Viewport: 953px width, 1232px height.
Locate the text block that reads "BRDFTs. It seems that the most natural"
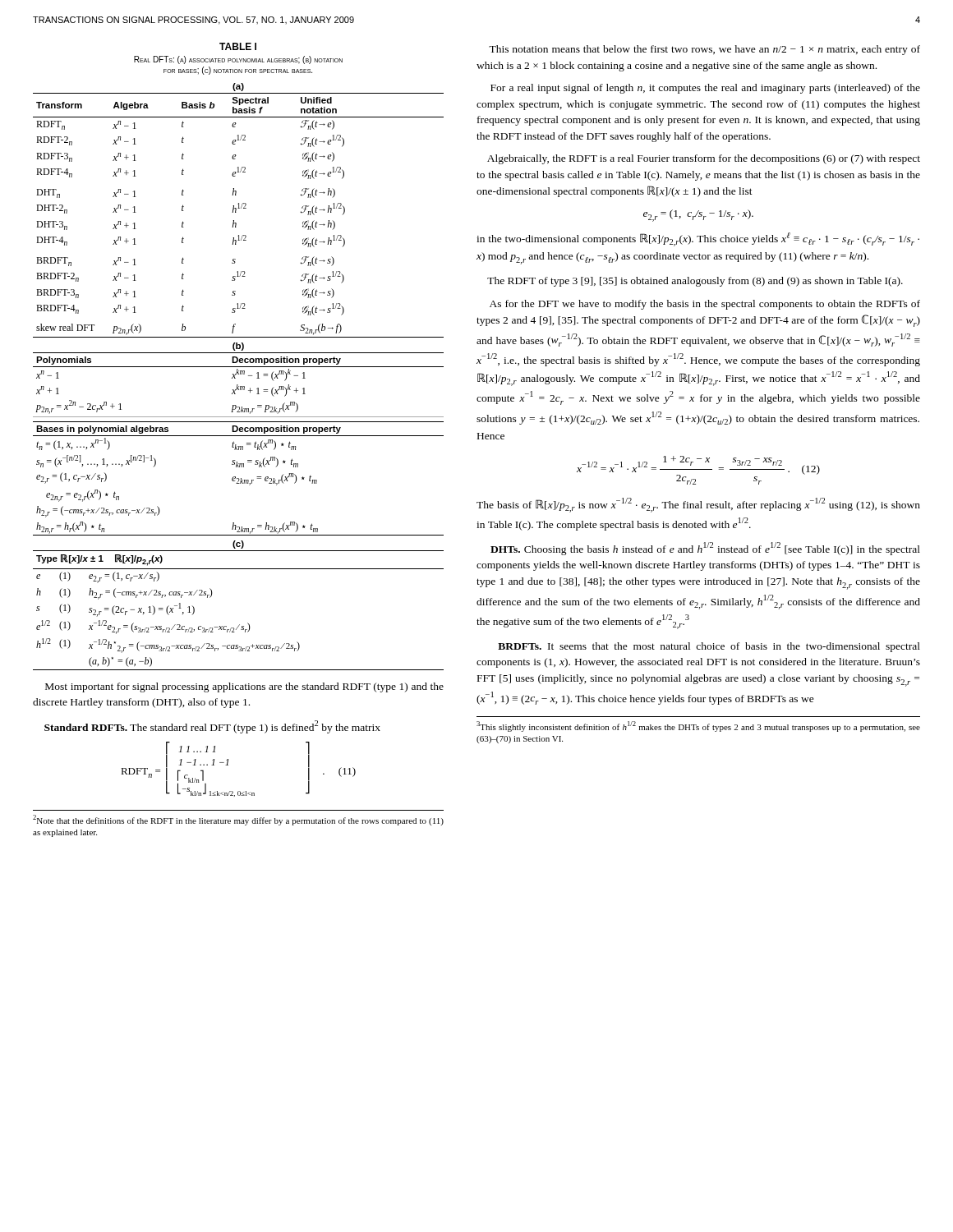[x=698, y=673]
